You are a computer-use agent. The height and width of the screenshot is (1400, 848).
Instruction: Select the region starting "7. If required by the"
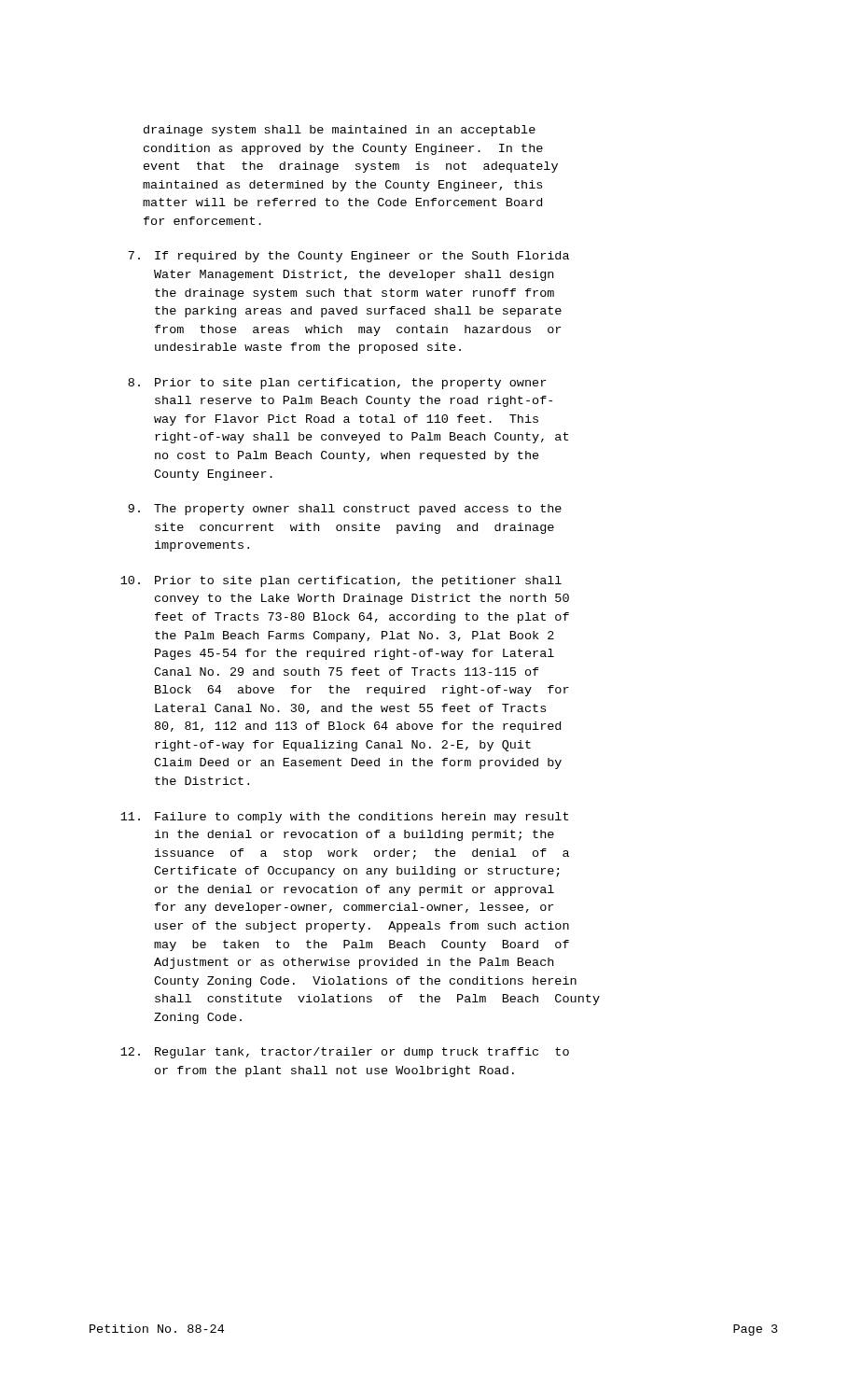433,302
